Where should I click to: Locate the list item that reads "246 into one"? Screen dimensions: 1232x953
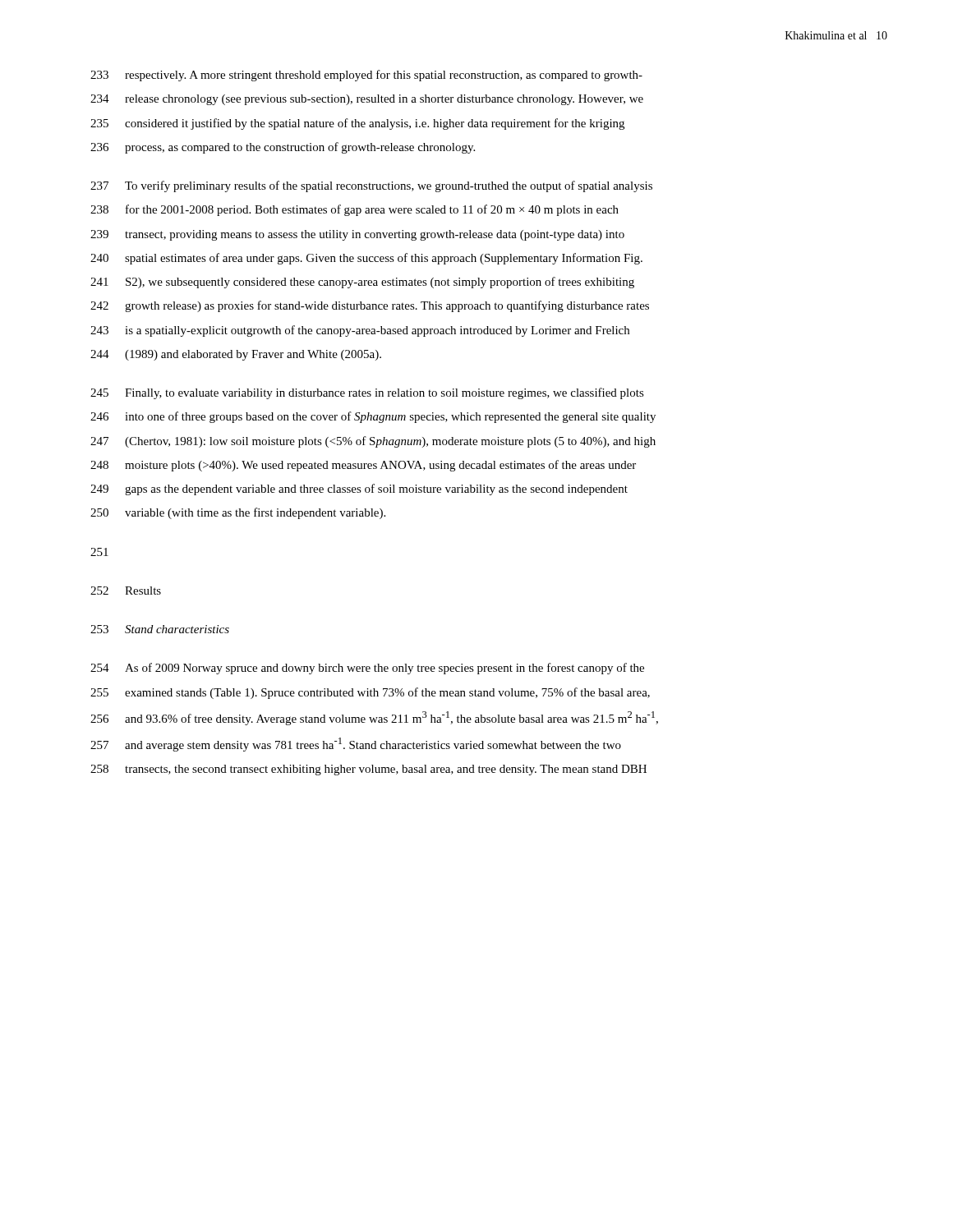click(x=489, y=417)
